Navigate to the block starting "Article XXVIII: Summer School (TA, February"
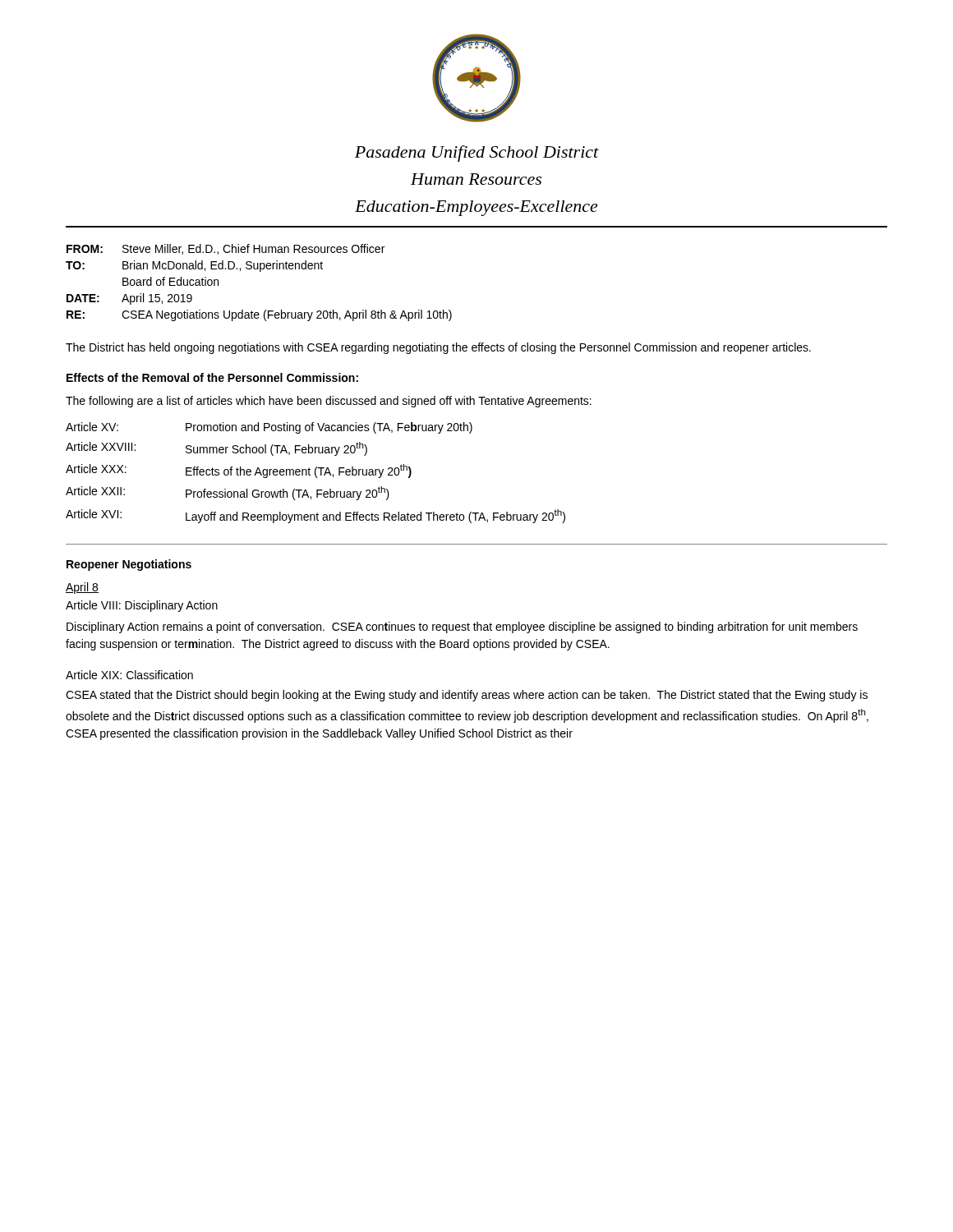The height and width of the screenshot is (1232, 953). (x=216, y=449)
